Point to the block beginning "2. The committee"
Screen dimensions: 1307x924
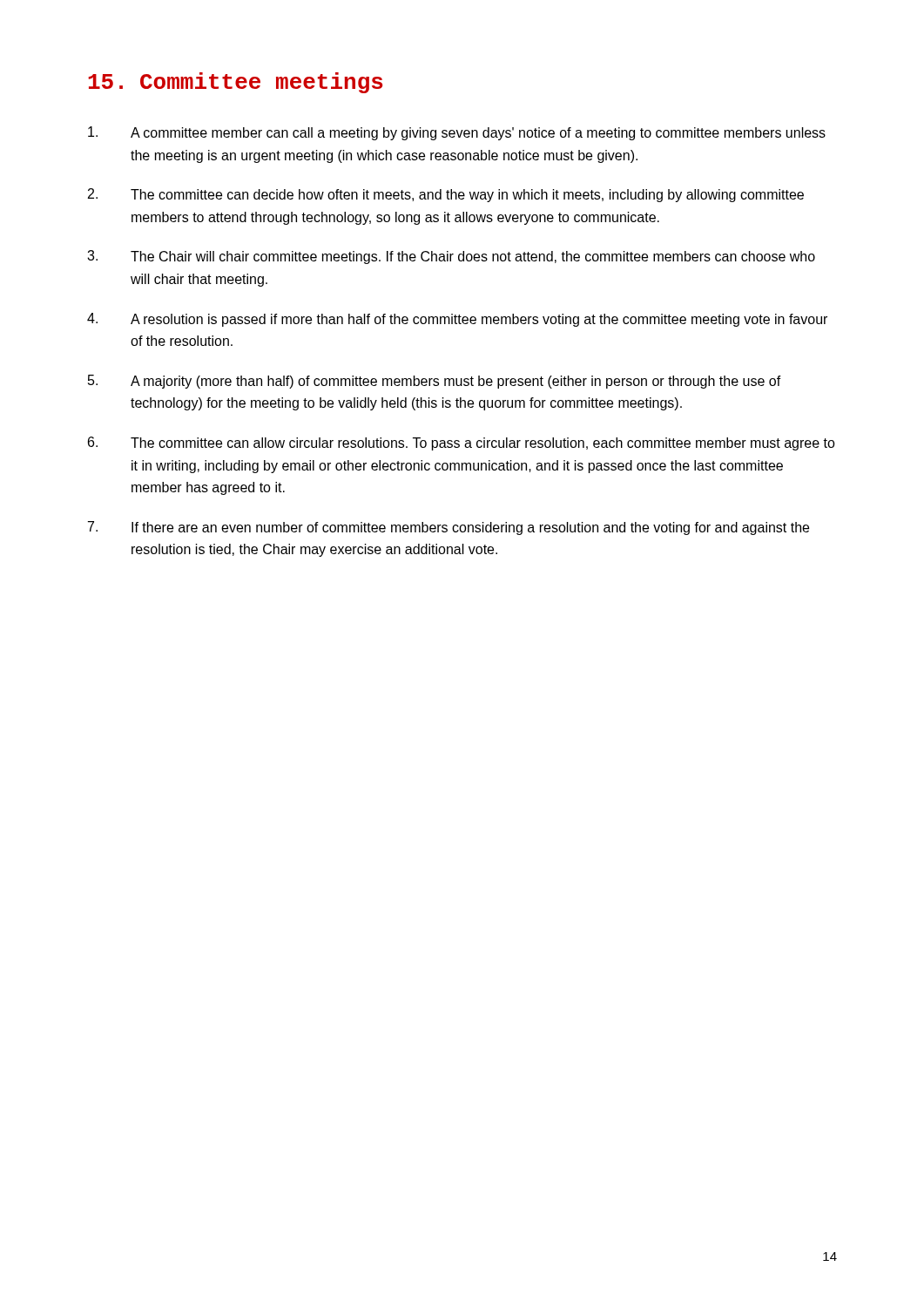point(462,206)
